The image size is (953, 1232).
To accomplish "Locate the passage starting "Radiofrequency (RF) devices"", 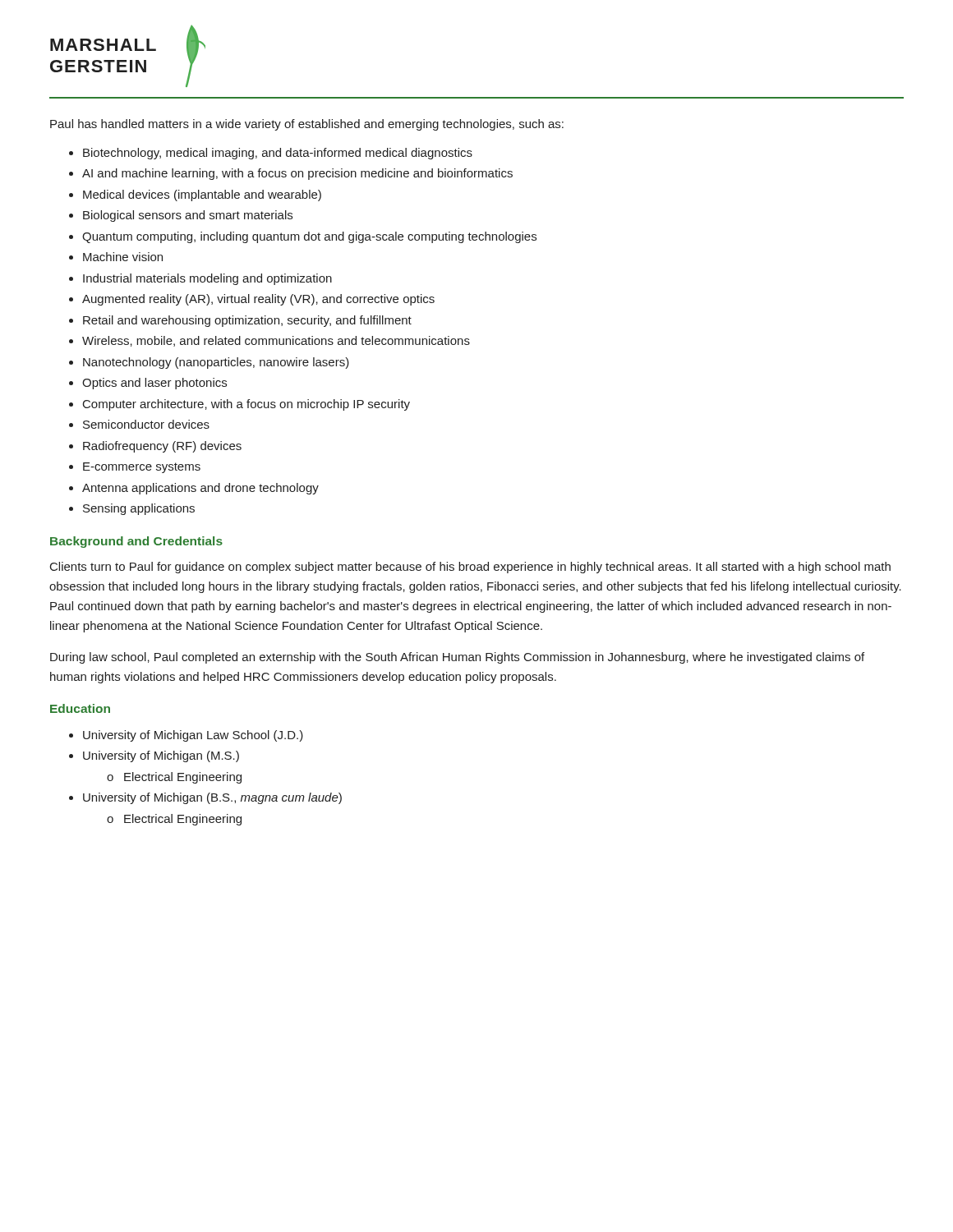I will click(x=162, y=445).
